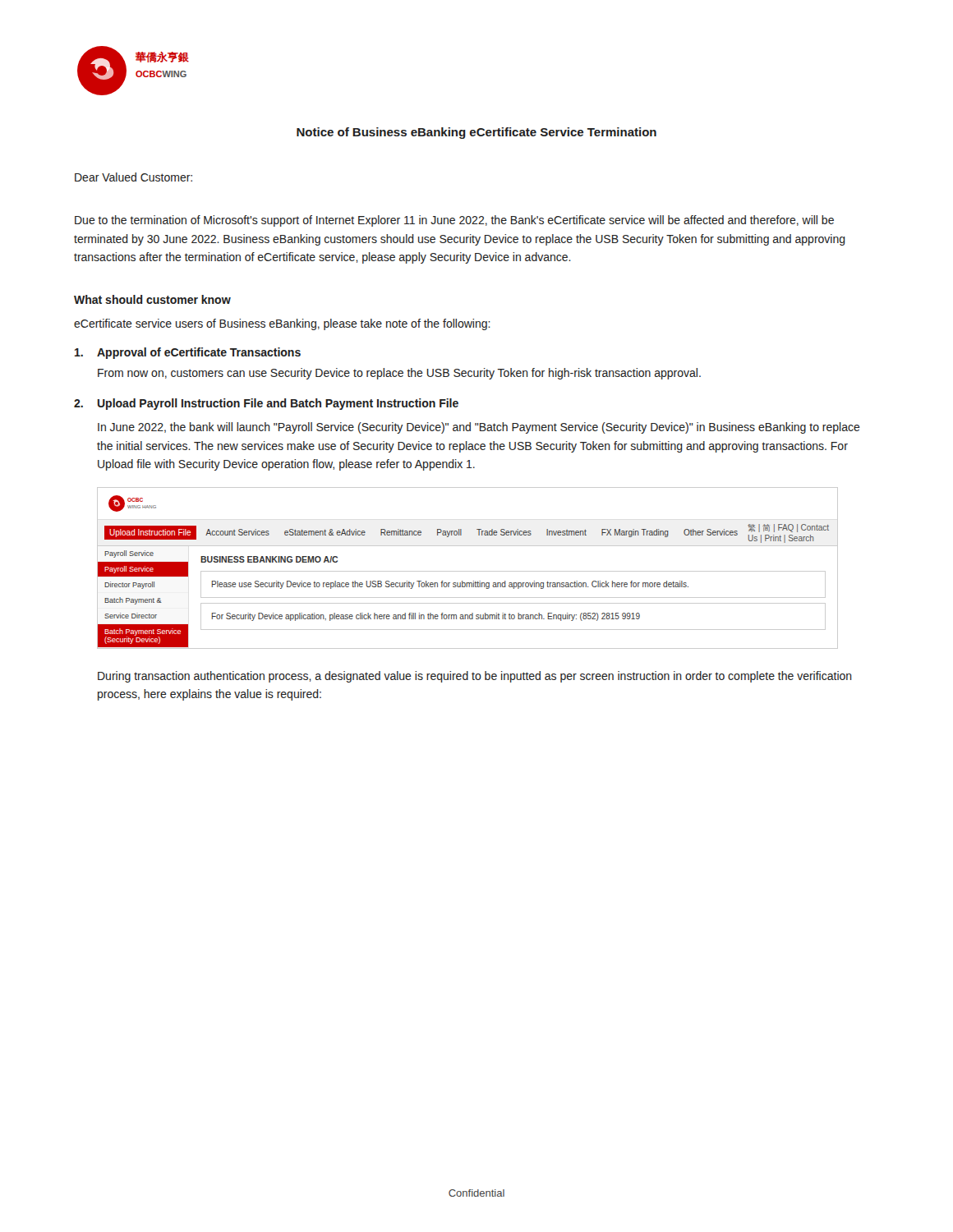
Task: Locate the passage starting "Notice of Business eBanking"
Action: 476,132
